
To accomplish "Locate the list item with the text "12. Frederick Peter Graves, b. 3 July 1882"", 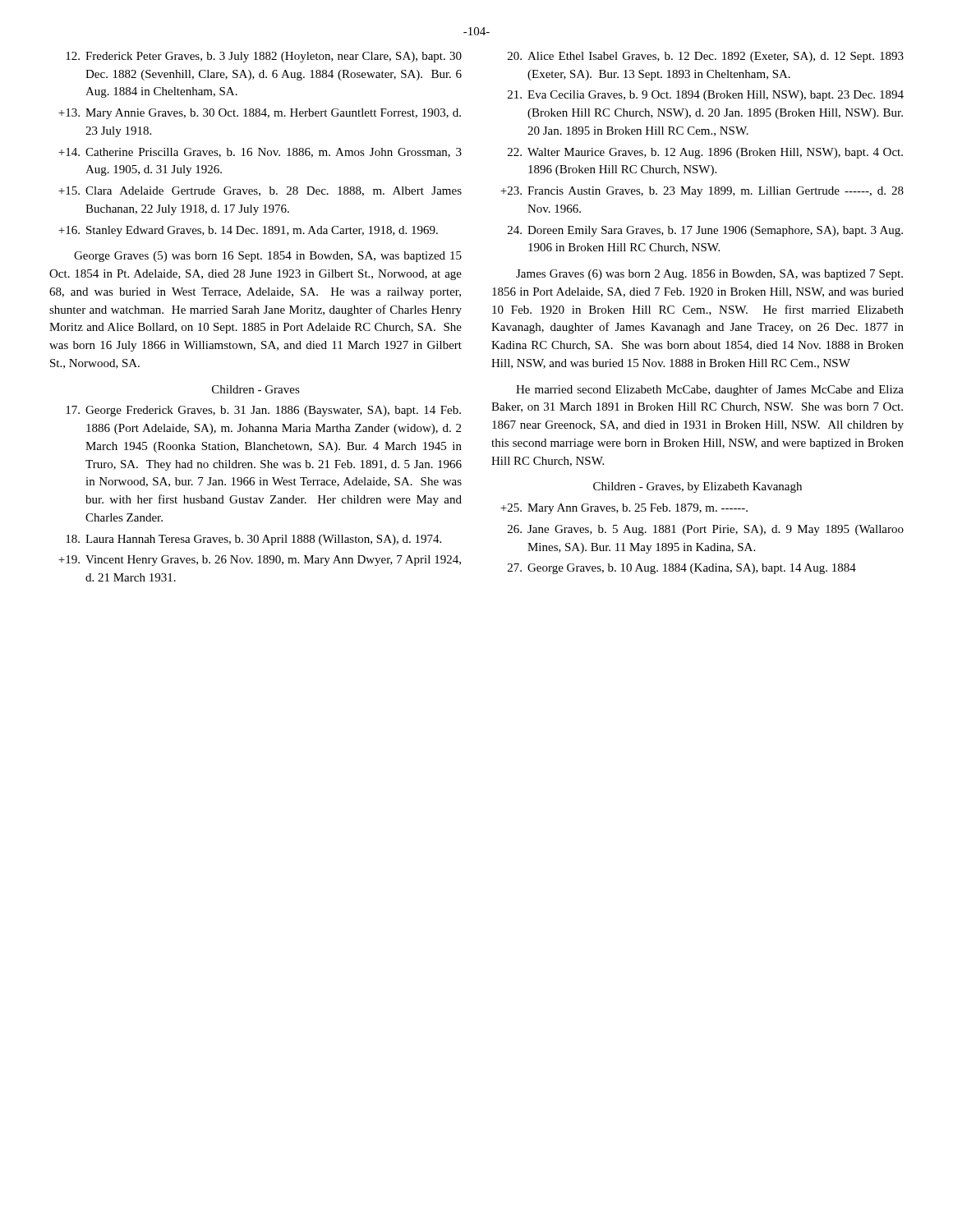I will [x=255, y=74].
